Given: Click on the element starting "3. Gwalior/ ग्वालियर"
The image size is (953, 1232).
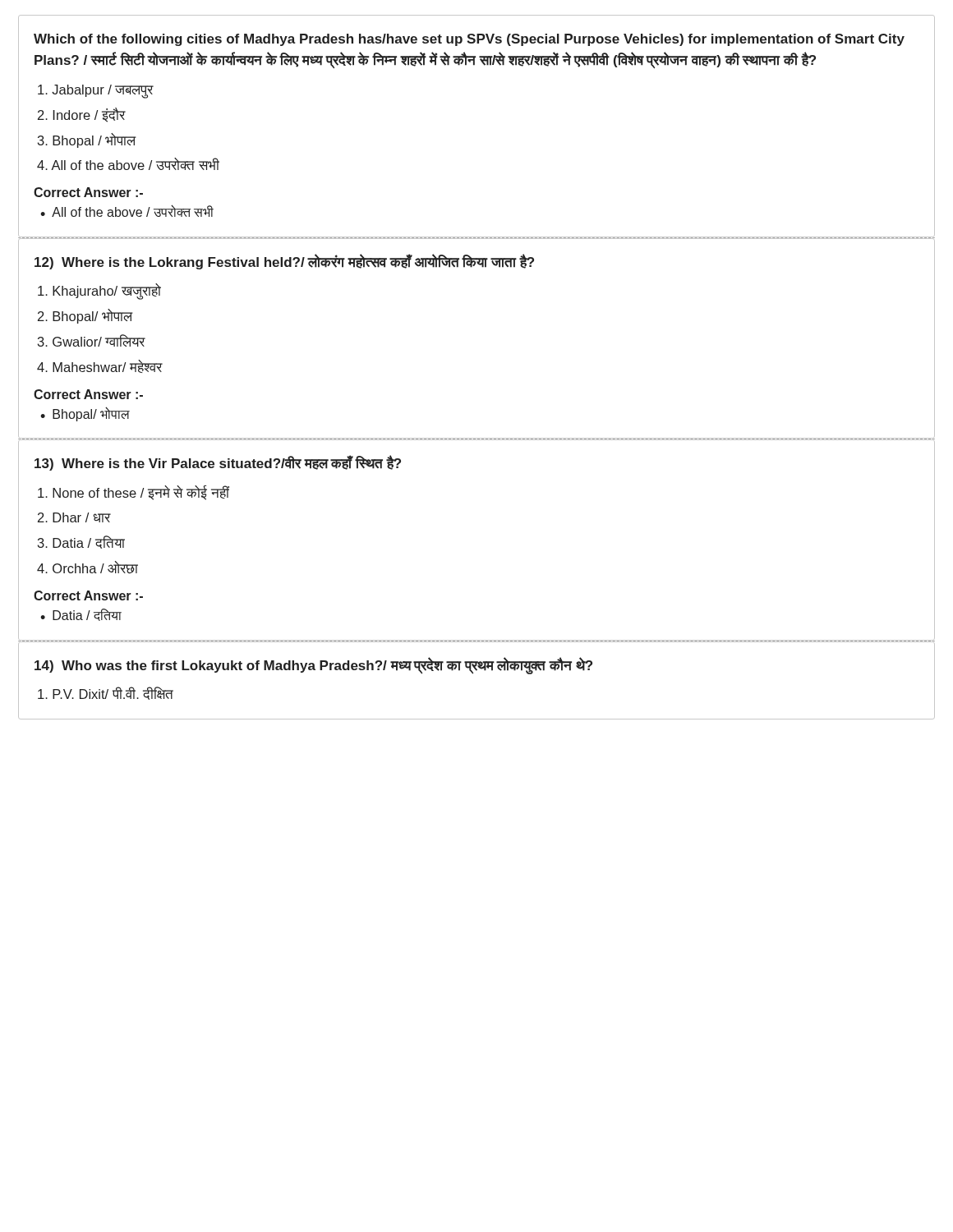Looking at the screenshot, I should coord(91,342).
